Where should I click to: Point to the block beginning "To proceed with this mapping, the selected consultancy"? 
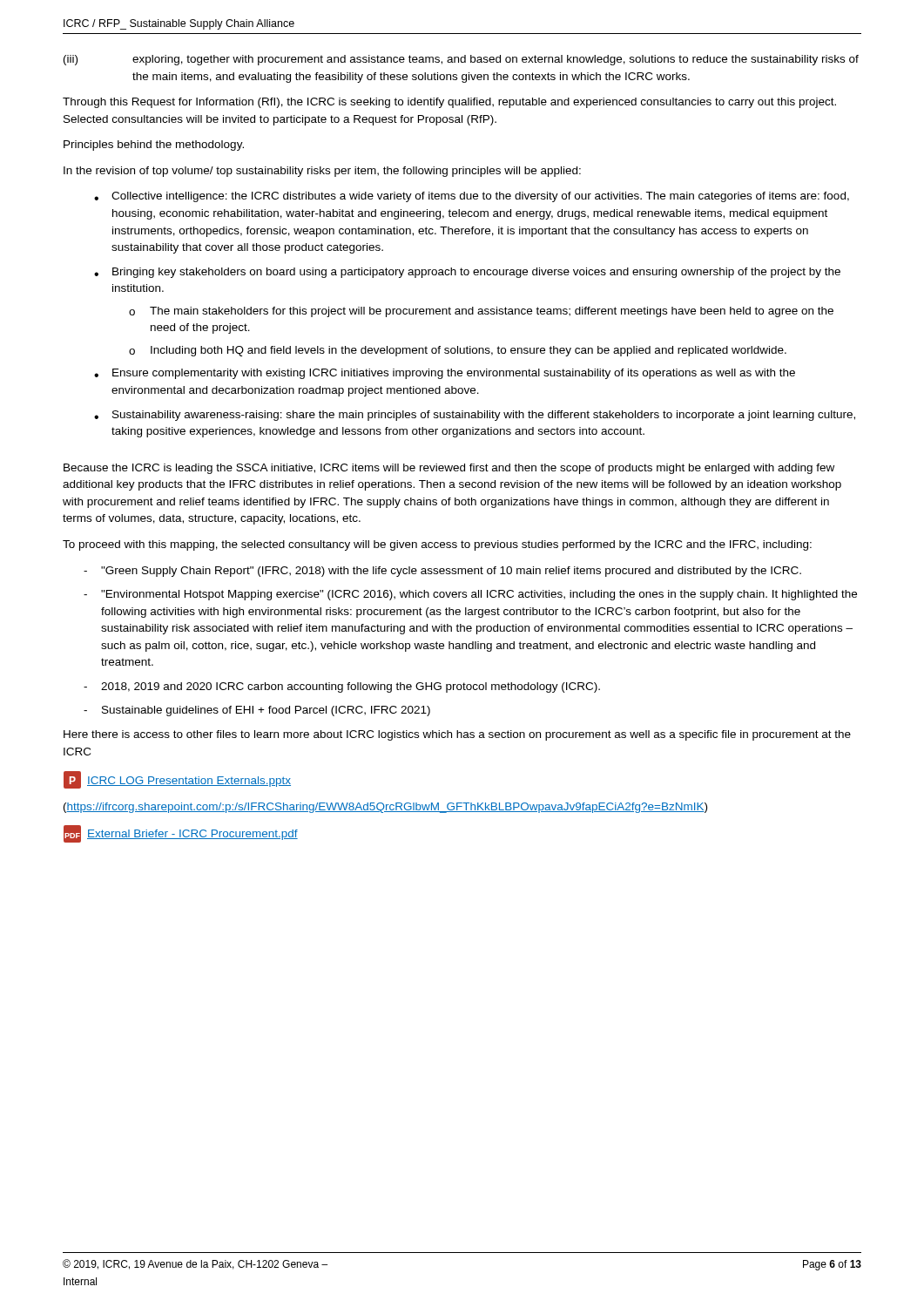pos(438,544)
